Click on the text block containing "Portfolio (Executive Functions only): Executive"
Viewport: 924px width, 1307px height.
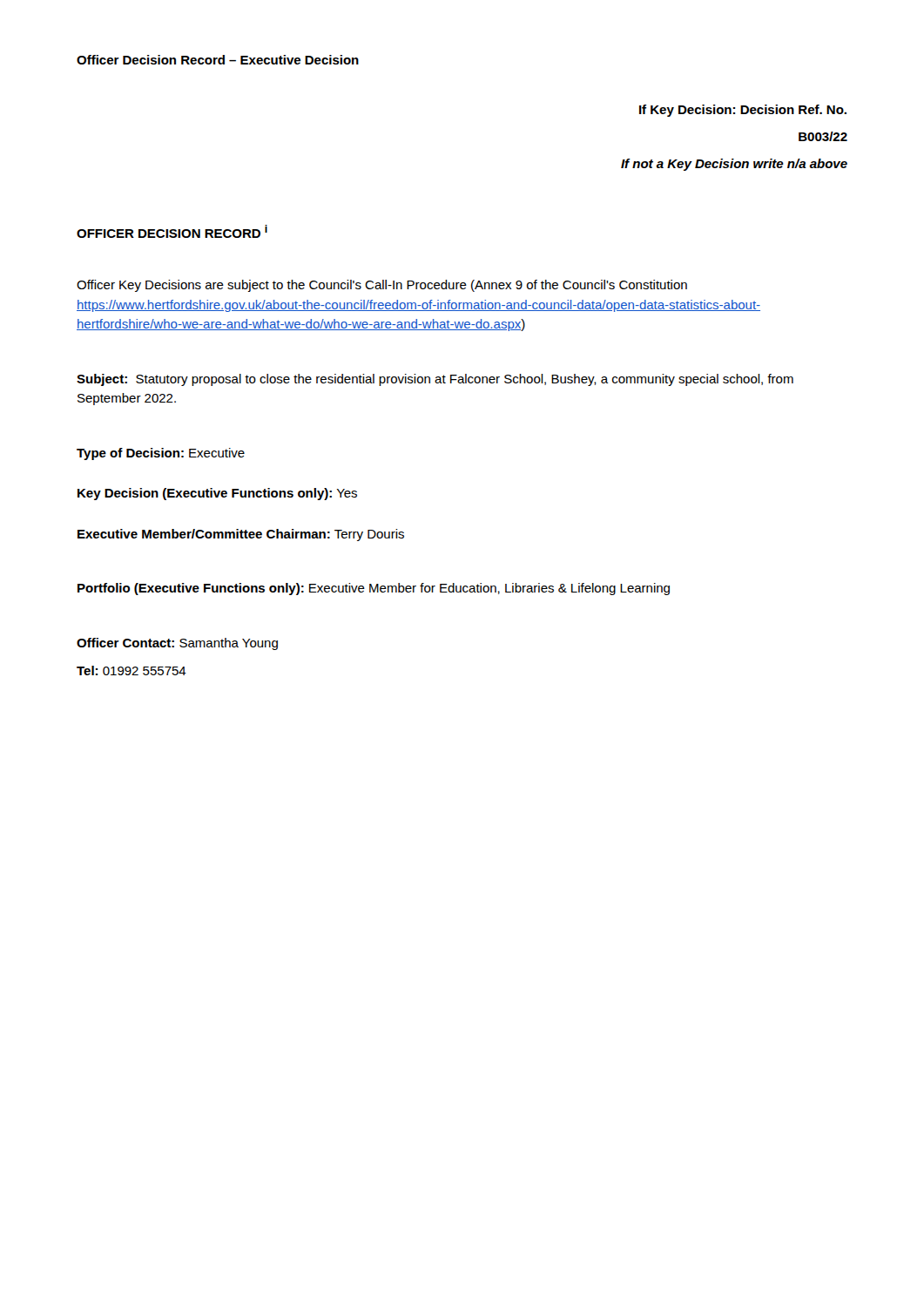[374, 588]
